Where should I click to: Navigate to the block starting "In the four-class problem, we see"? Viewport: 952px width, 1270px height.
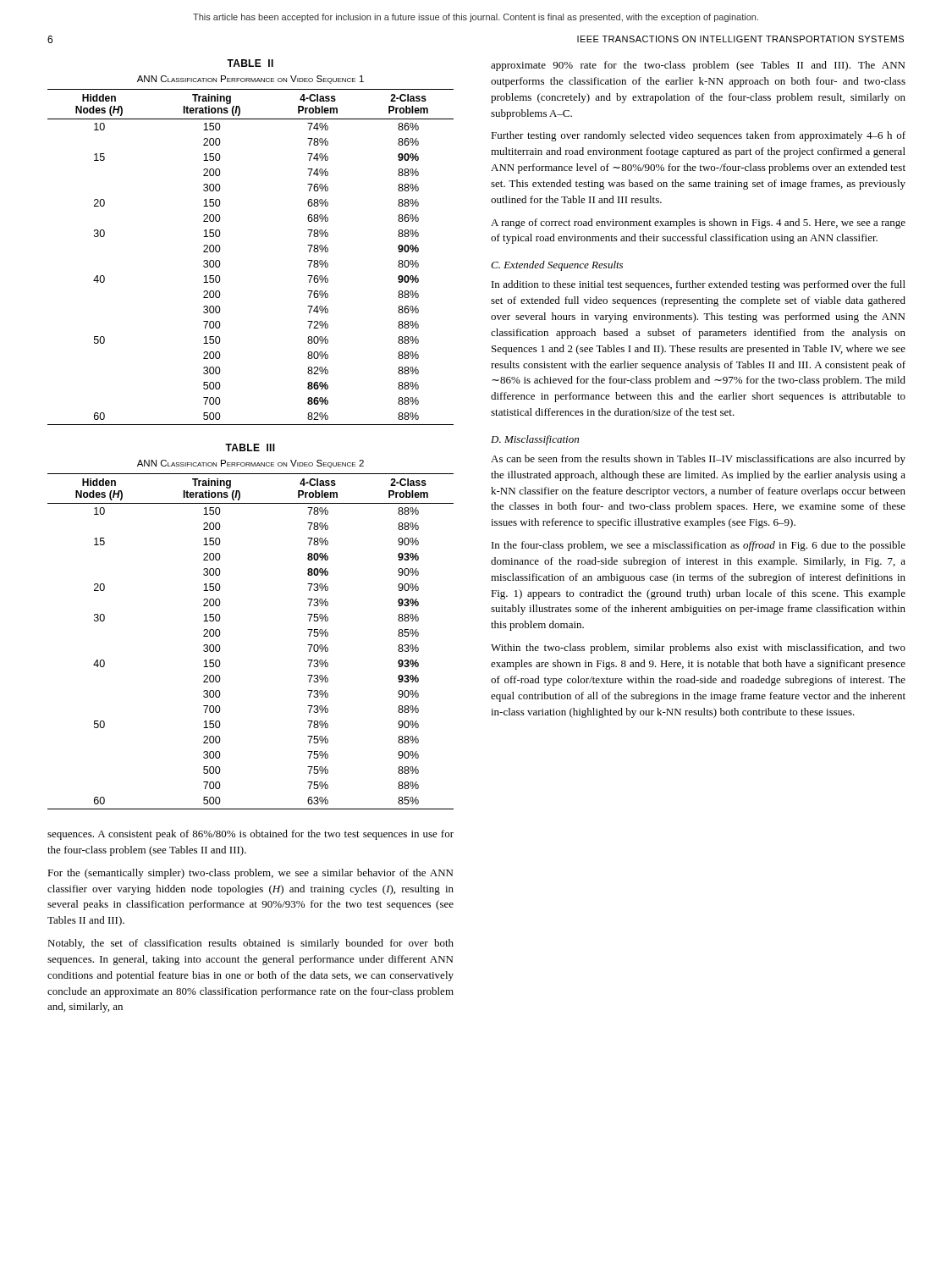pyautogui.click(x=698, y=585)
